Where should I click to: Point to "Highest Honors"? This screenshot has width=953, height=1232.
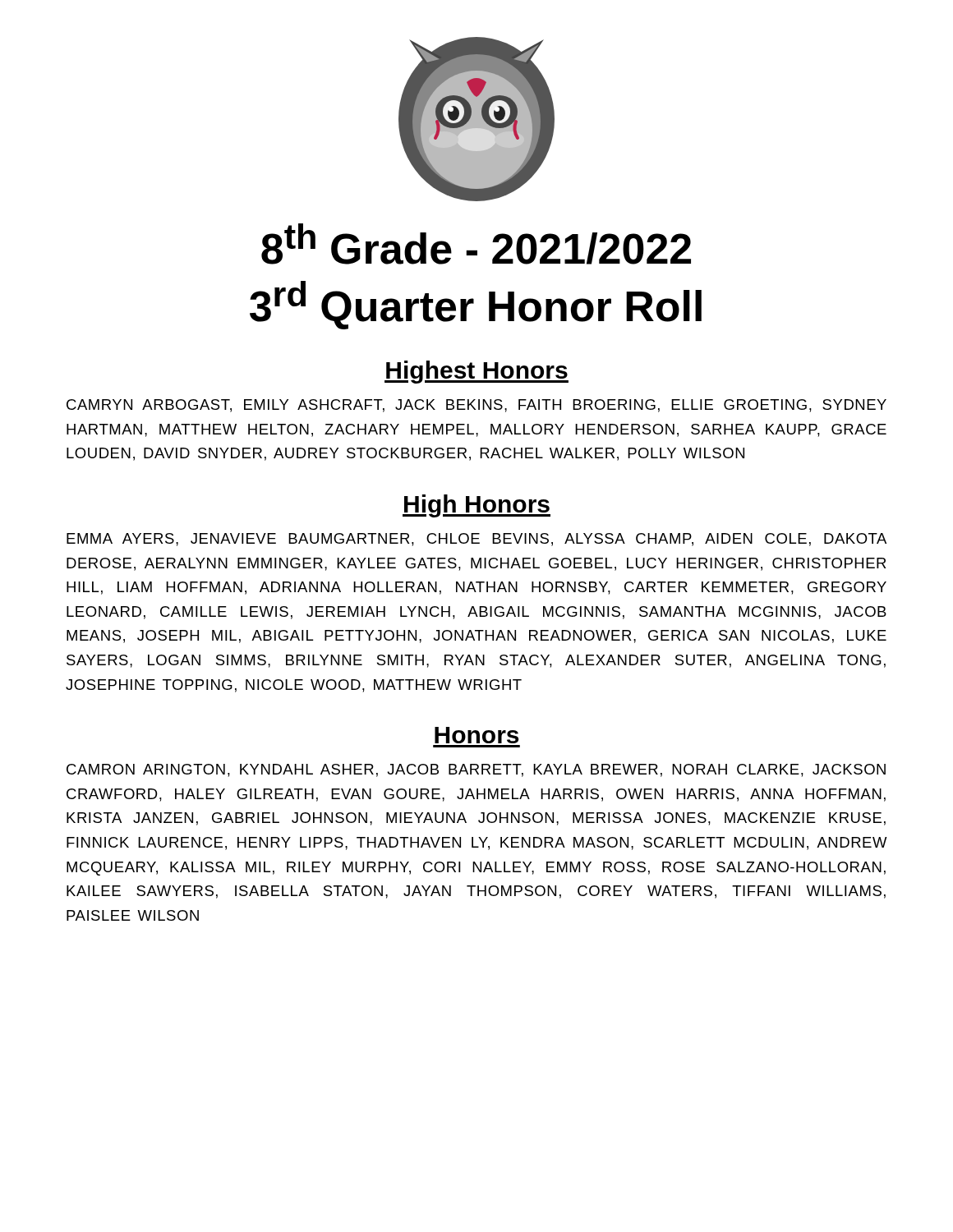(476, 370)
